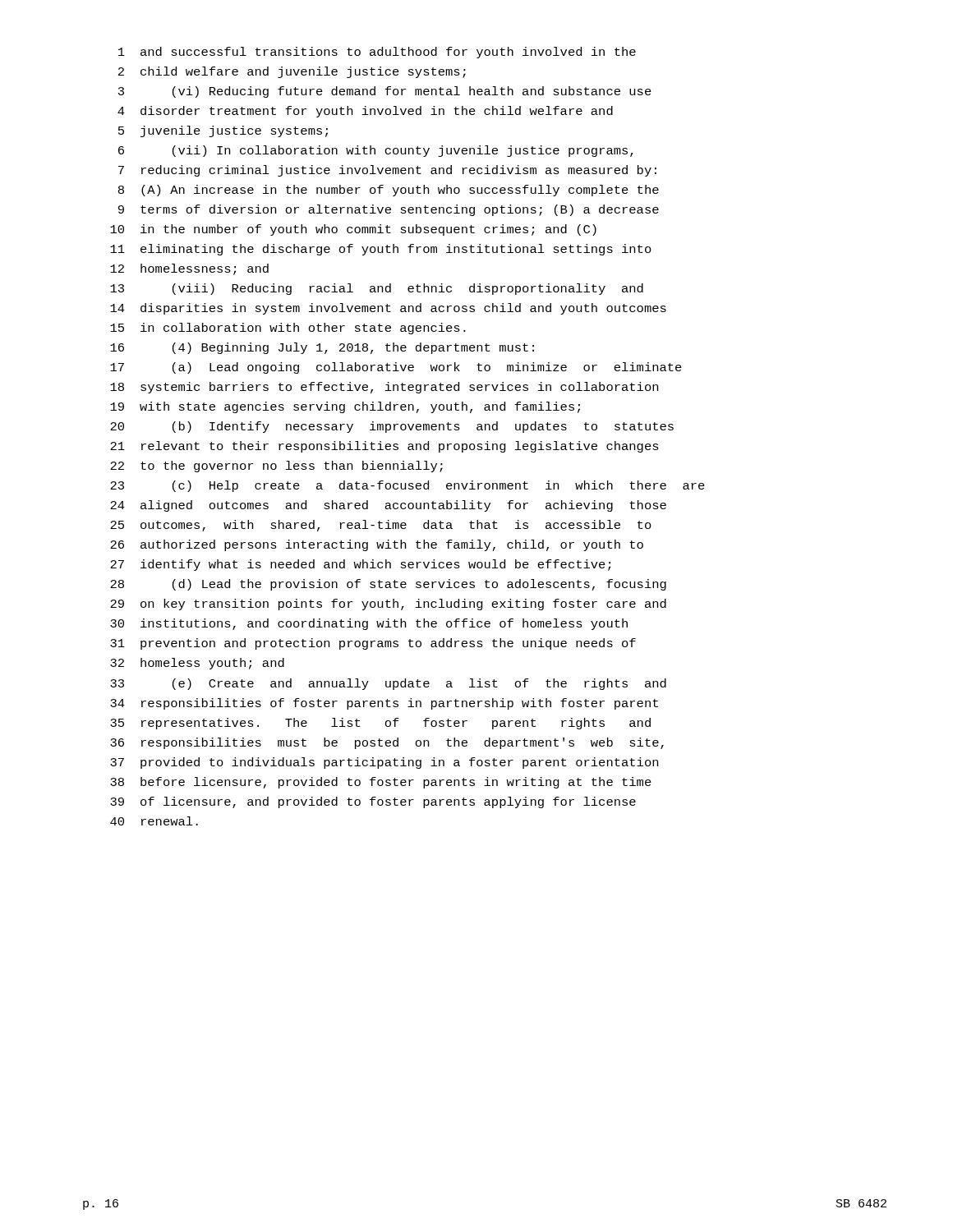Where is the passage that starts "22 to the governor no"?
953x1232 pixels.
(x=276, y=467)
